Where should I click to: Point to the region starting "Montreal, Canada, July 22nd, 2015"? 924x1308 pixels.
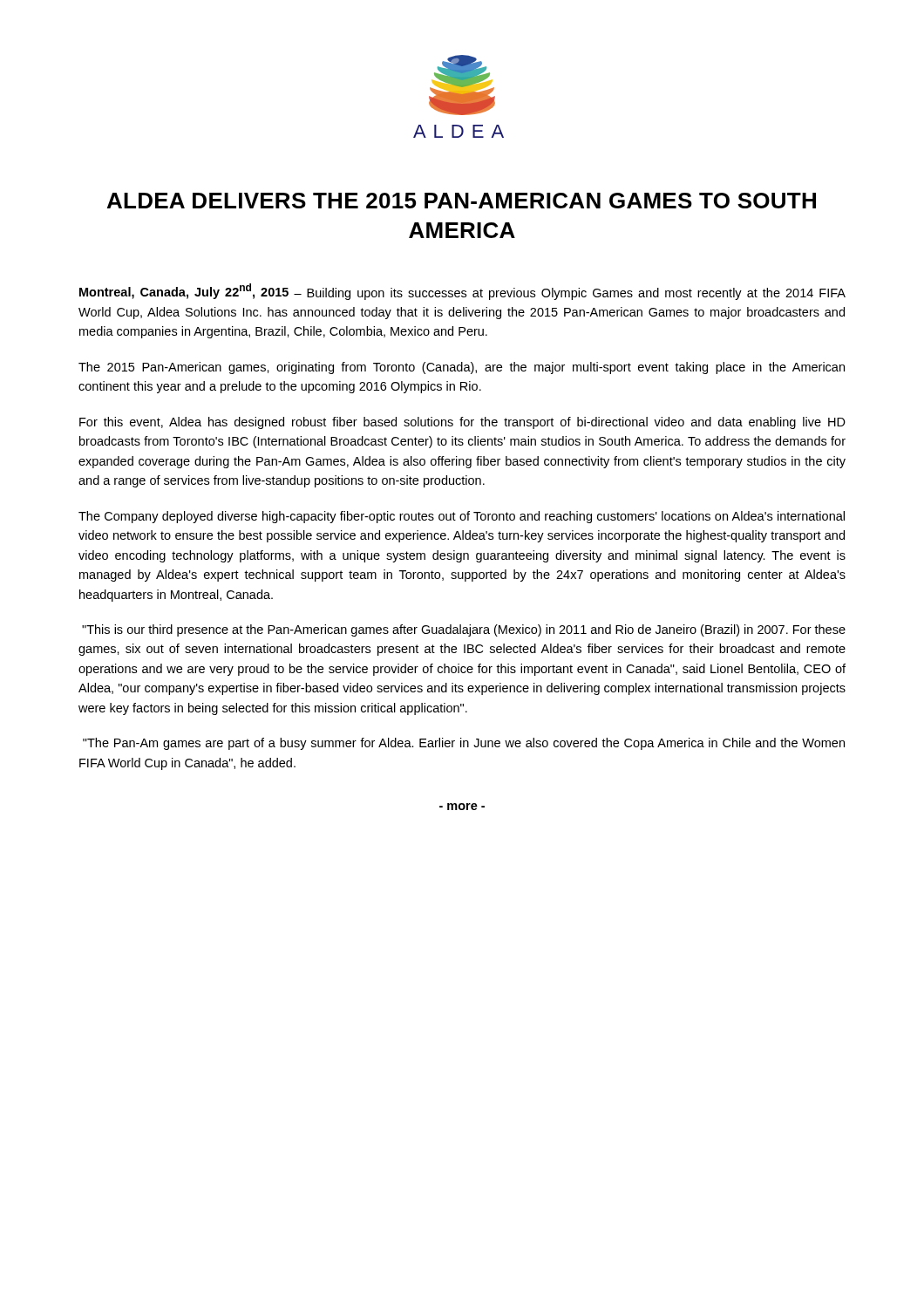coord(462,310)
